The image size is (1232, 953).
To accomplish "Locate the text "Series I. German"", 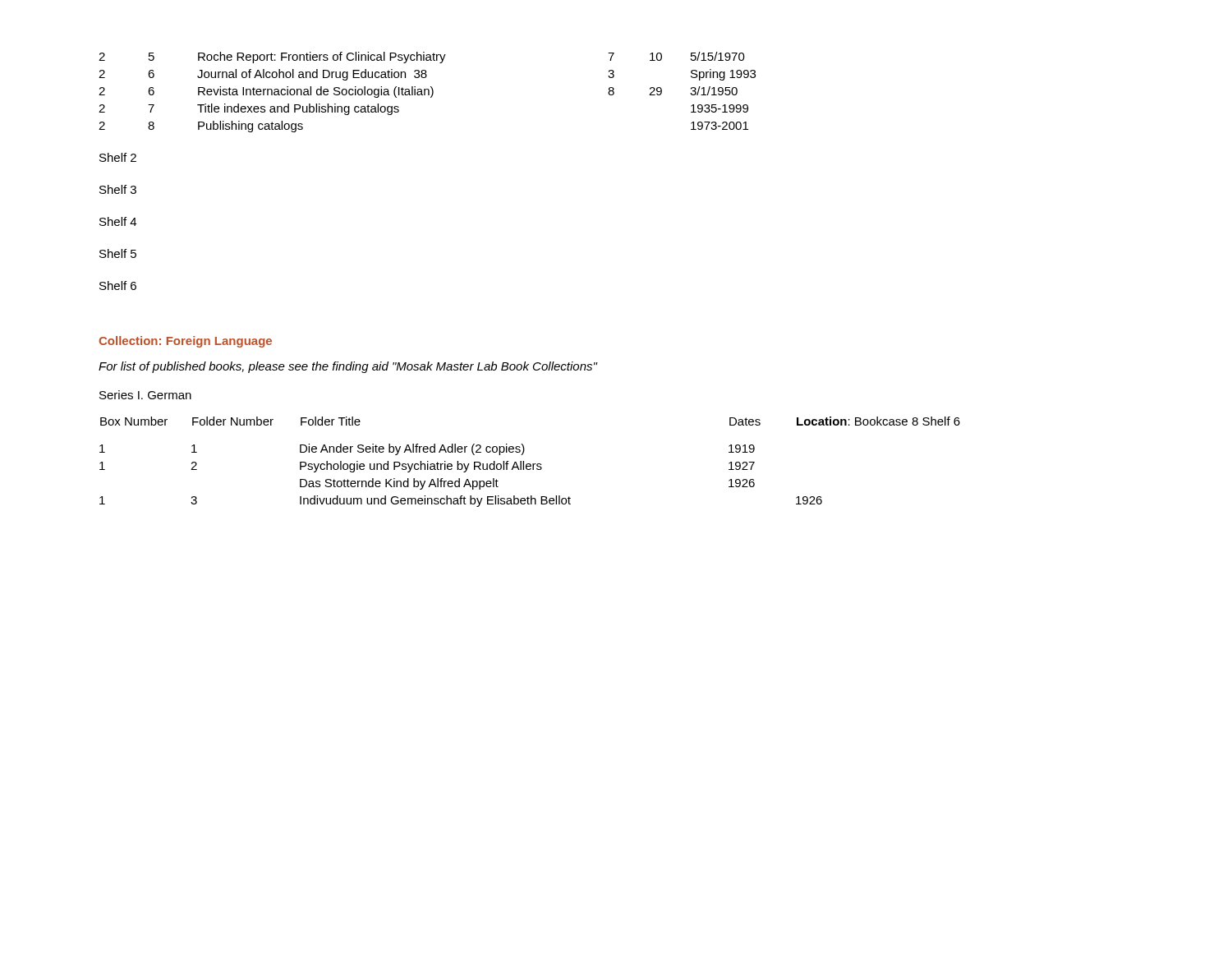I will click(145, 395).
